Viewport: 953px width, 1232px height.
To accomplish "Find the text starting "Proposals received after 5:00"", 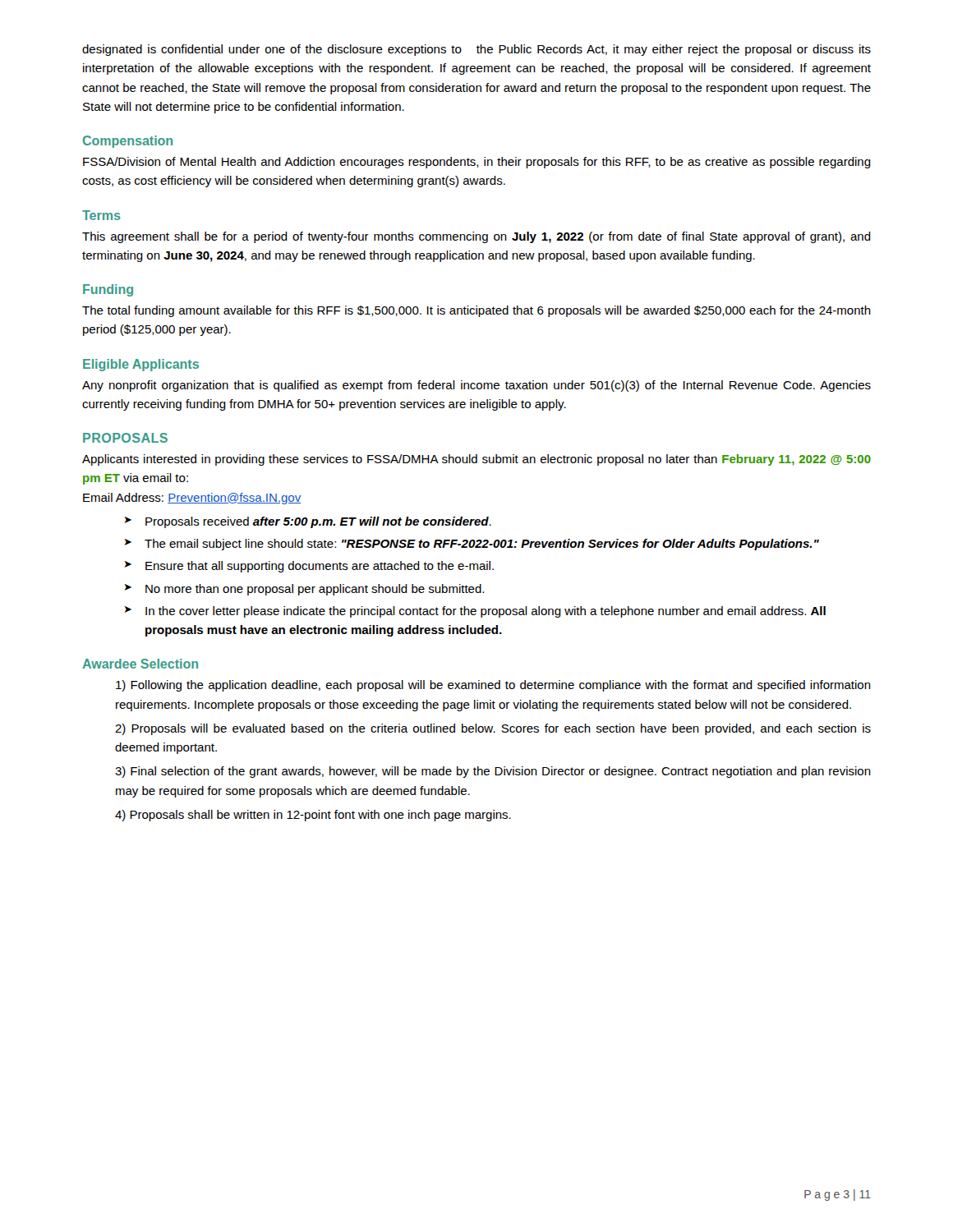I will coord(318,521).
